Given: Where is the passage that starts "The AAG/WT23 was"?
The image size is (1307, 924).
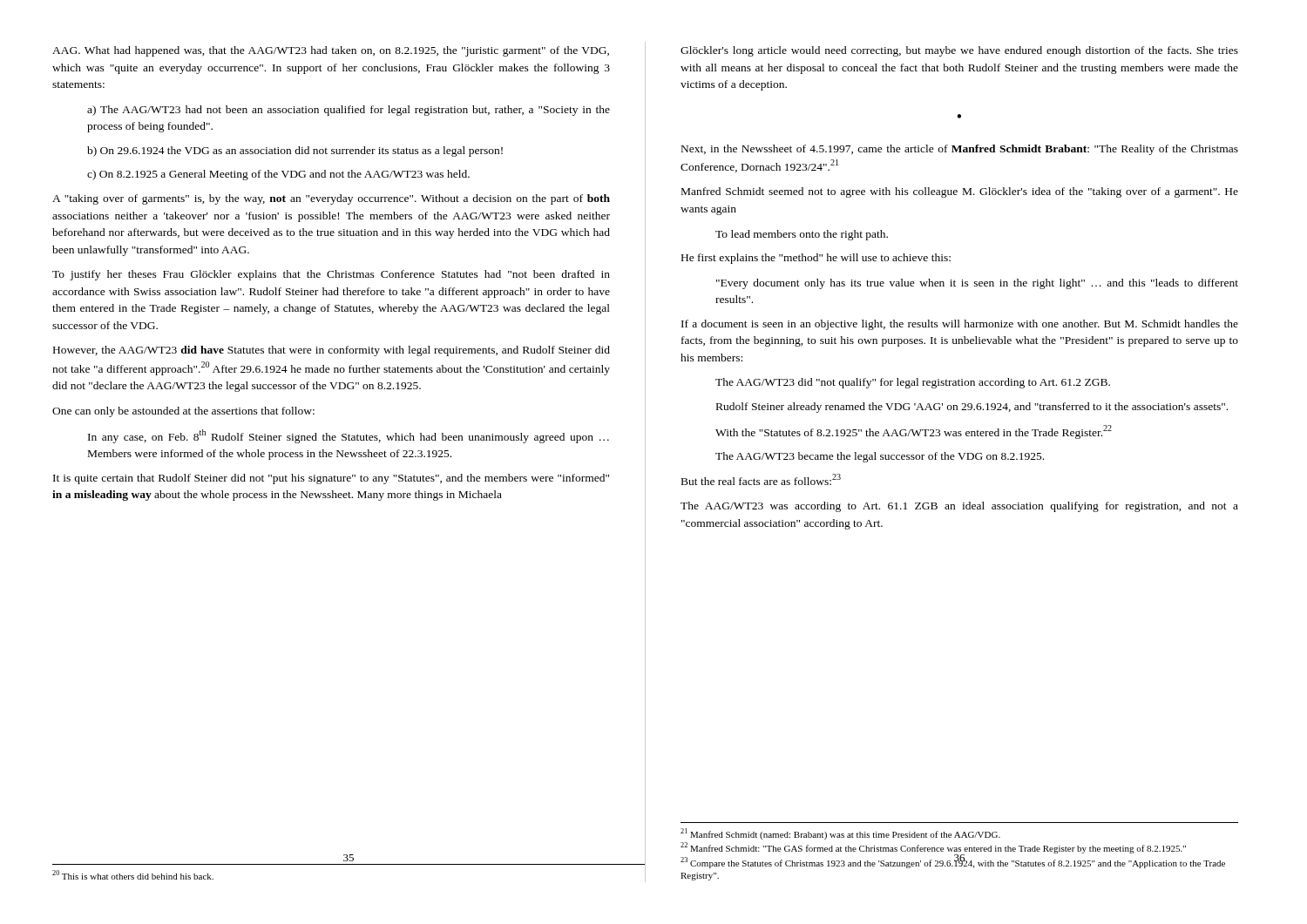Looking at the screenshot, I should pyautogui.click(x=959, y=515).
